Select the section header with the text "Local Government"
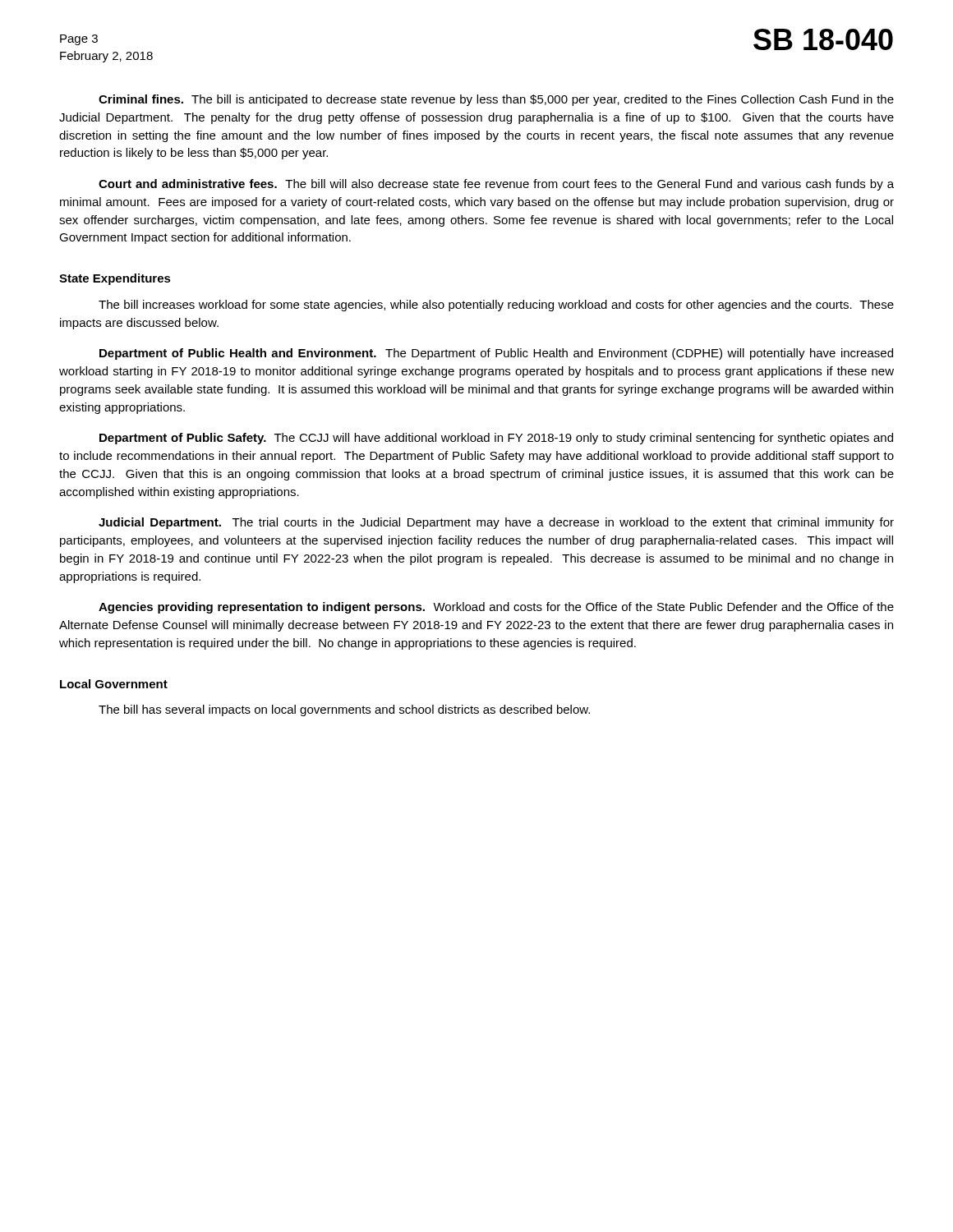Viewport: 953px width, 1232px height. coord(113,683)
